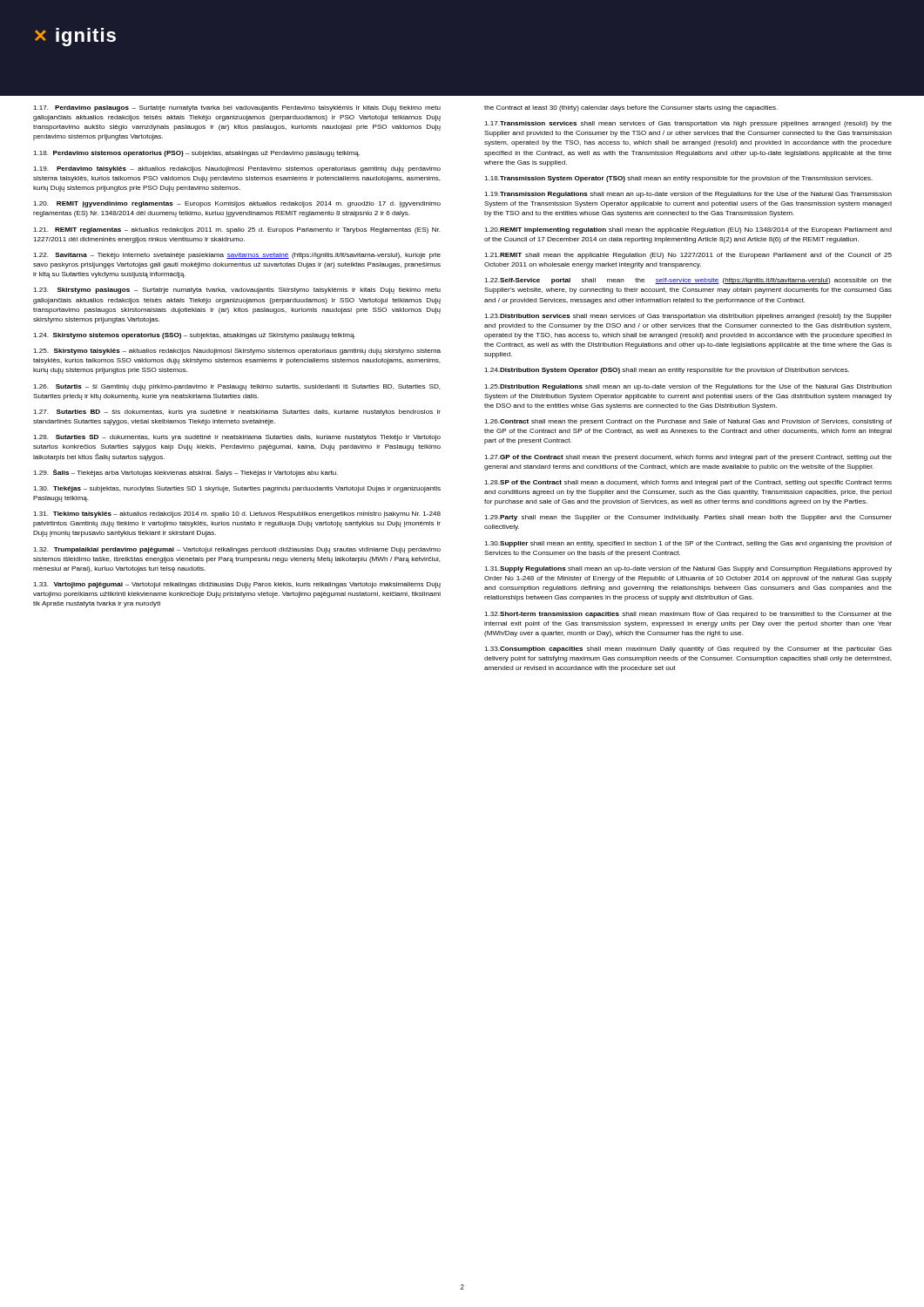The image size is (924, 1307).
Task: Navigate to the text starting "21. REMIT reglamentas – aktualios"
Action: (x=237, y=234)
